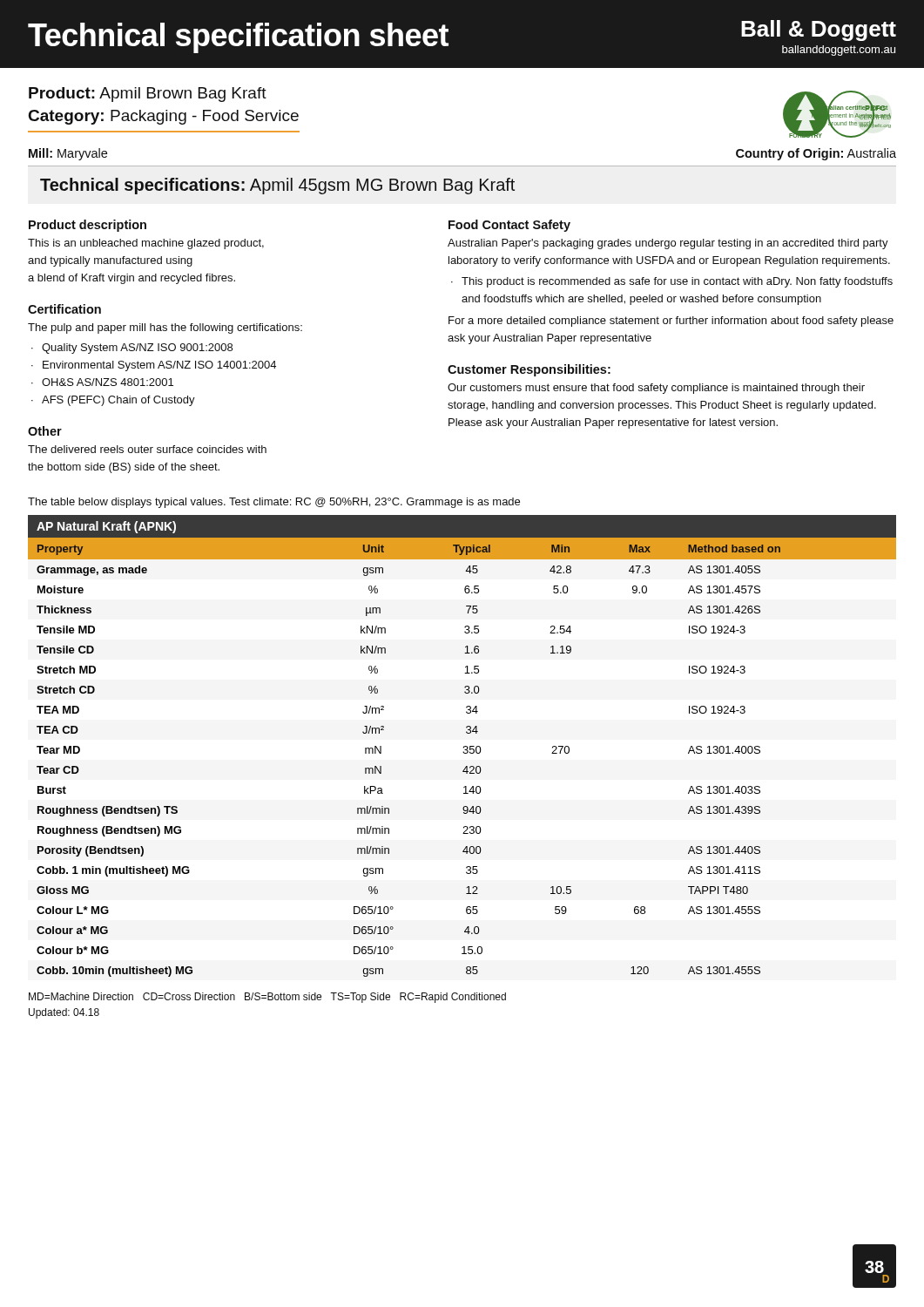924x1307 pixels.
Task: Locate the text that says "Product: Apmil Brown Bag Kraft"
Action: [147, 93]
